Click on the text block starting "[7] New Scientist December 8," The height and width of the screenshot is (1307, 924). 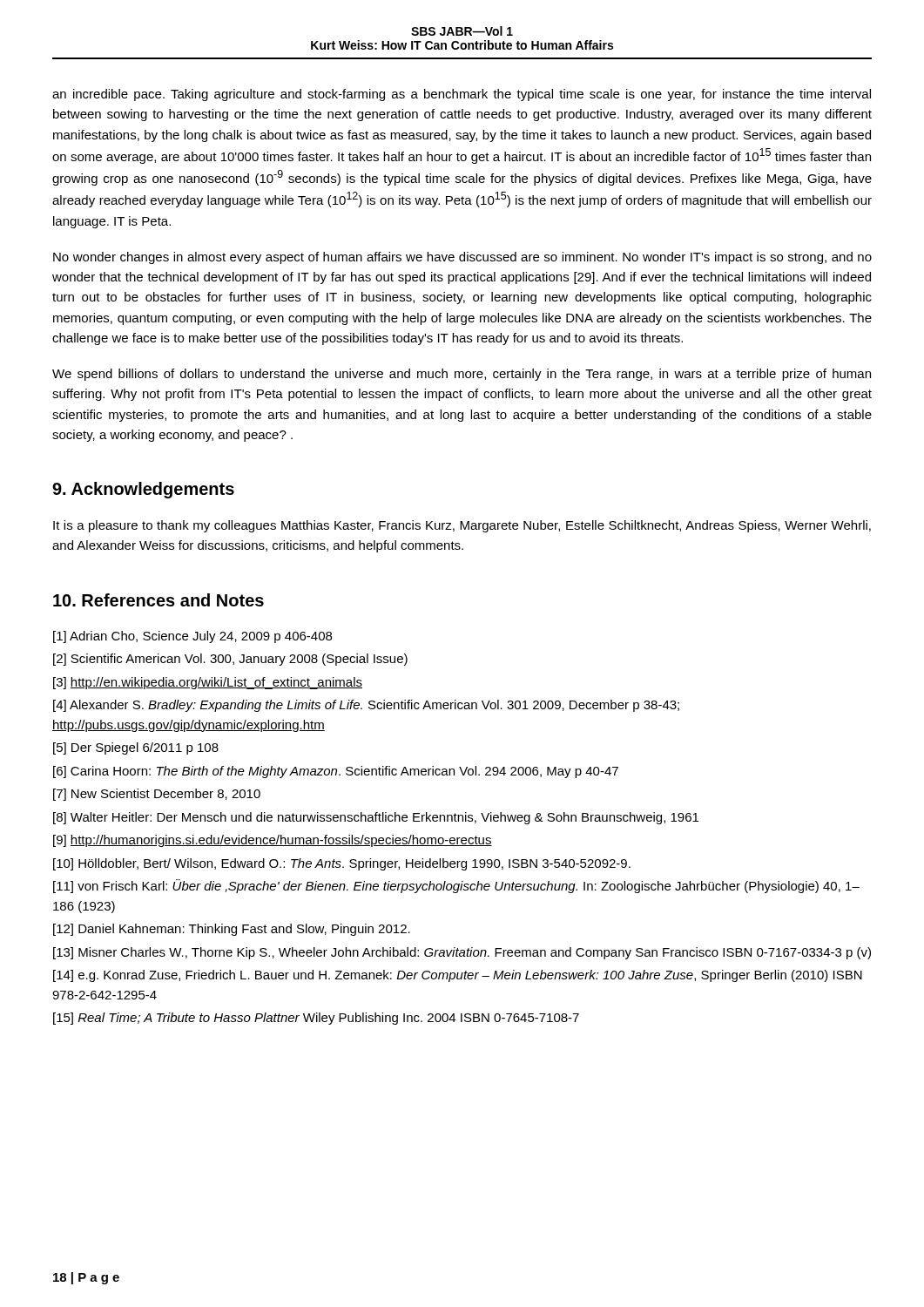click(156, 793)
